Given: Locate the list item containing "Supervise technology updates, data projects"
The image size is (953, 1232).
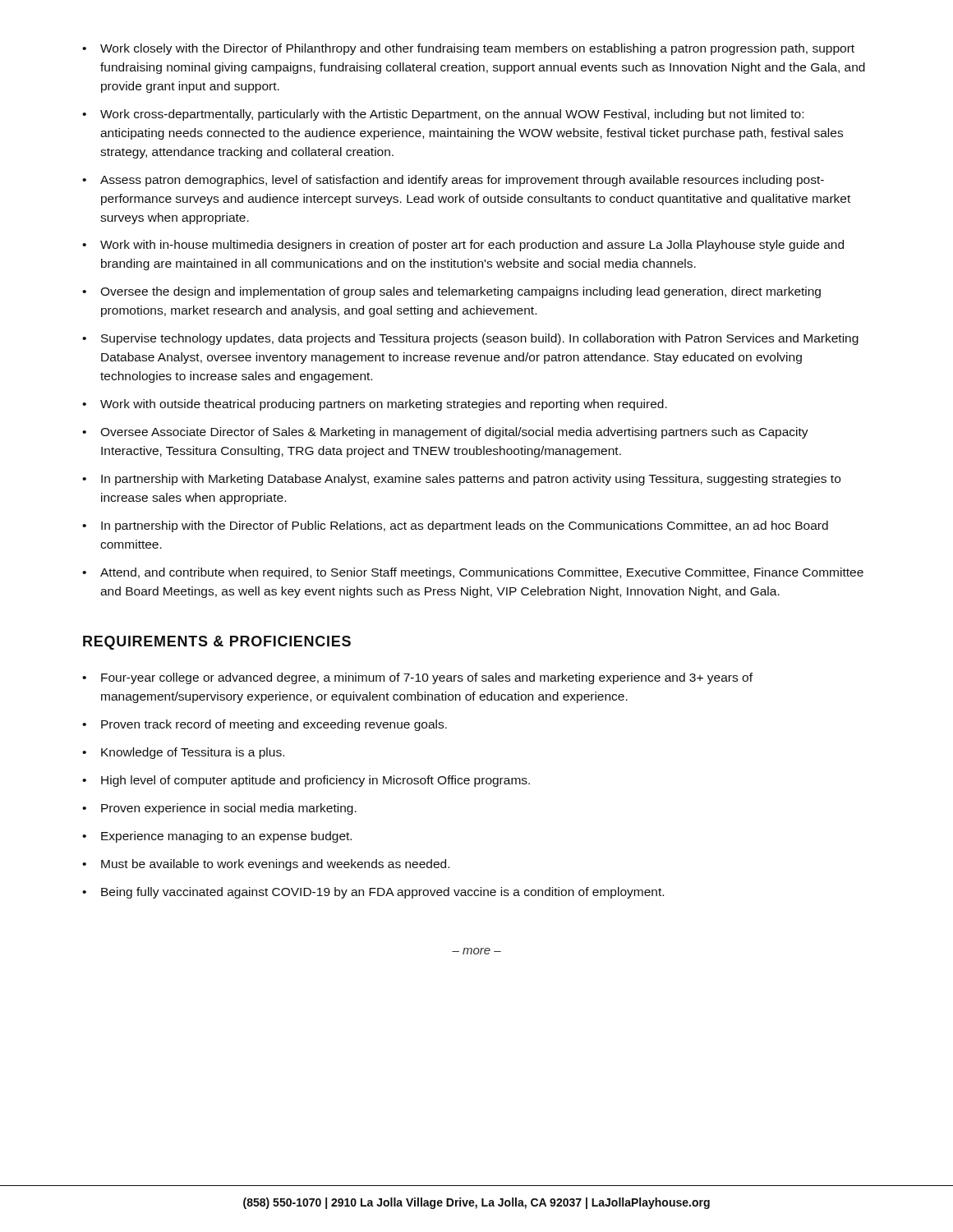Looking at the screenshot, I should point(480,357).
